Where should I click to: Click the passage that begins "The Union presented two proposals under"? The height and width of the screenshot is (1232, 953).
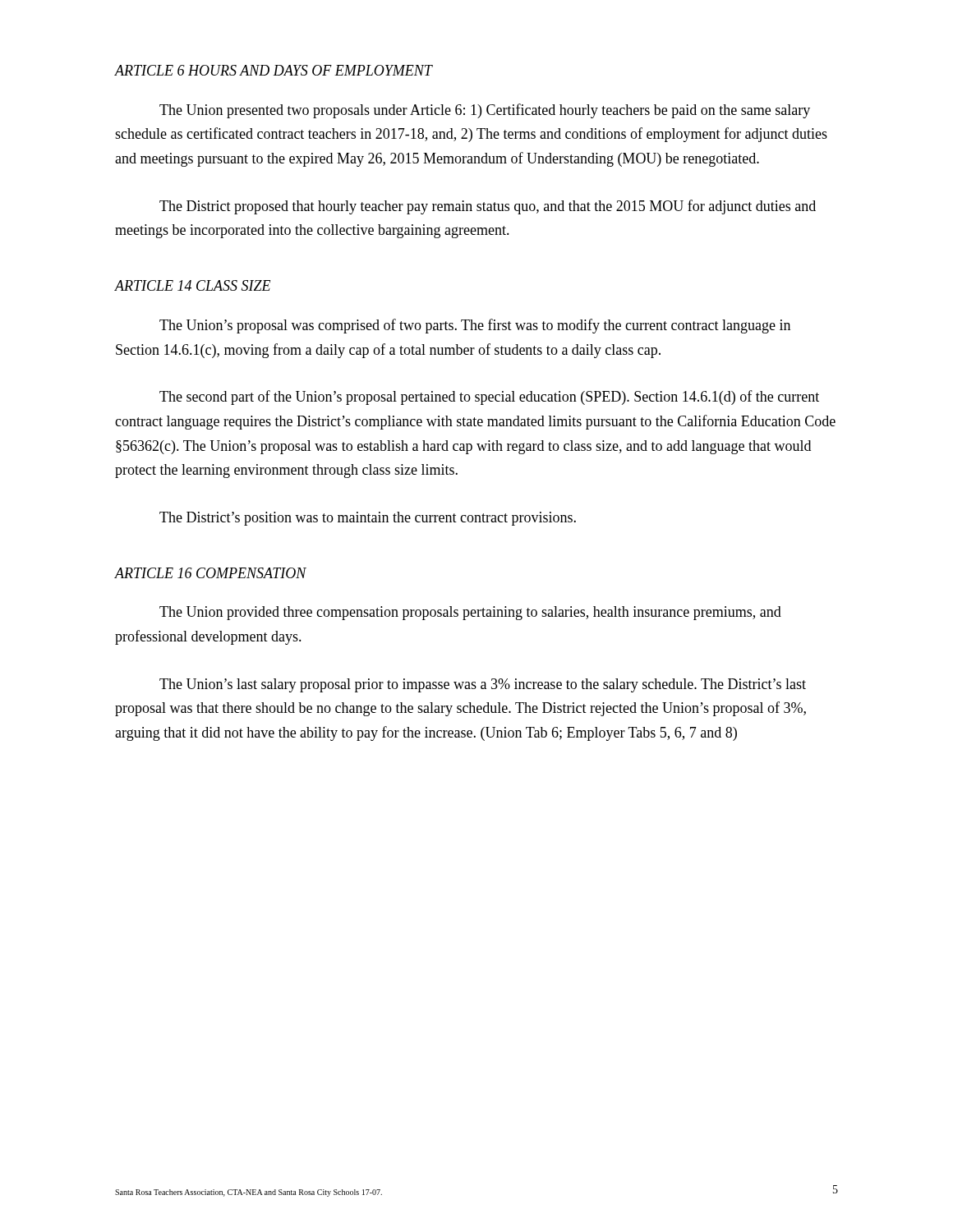[x=471, y=134]
